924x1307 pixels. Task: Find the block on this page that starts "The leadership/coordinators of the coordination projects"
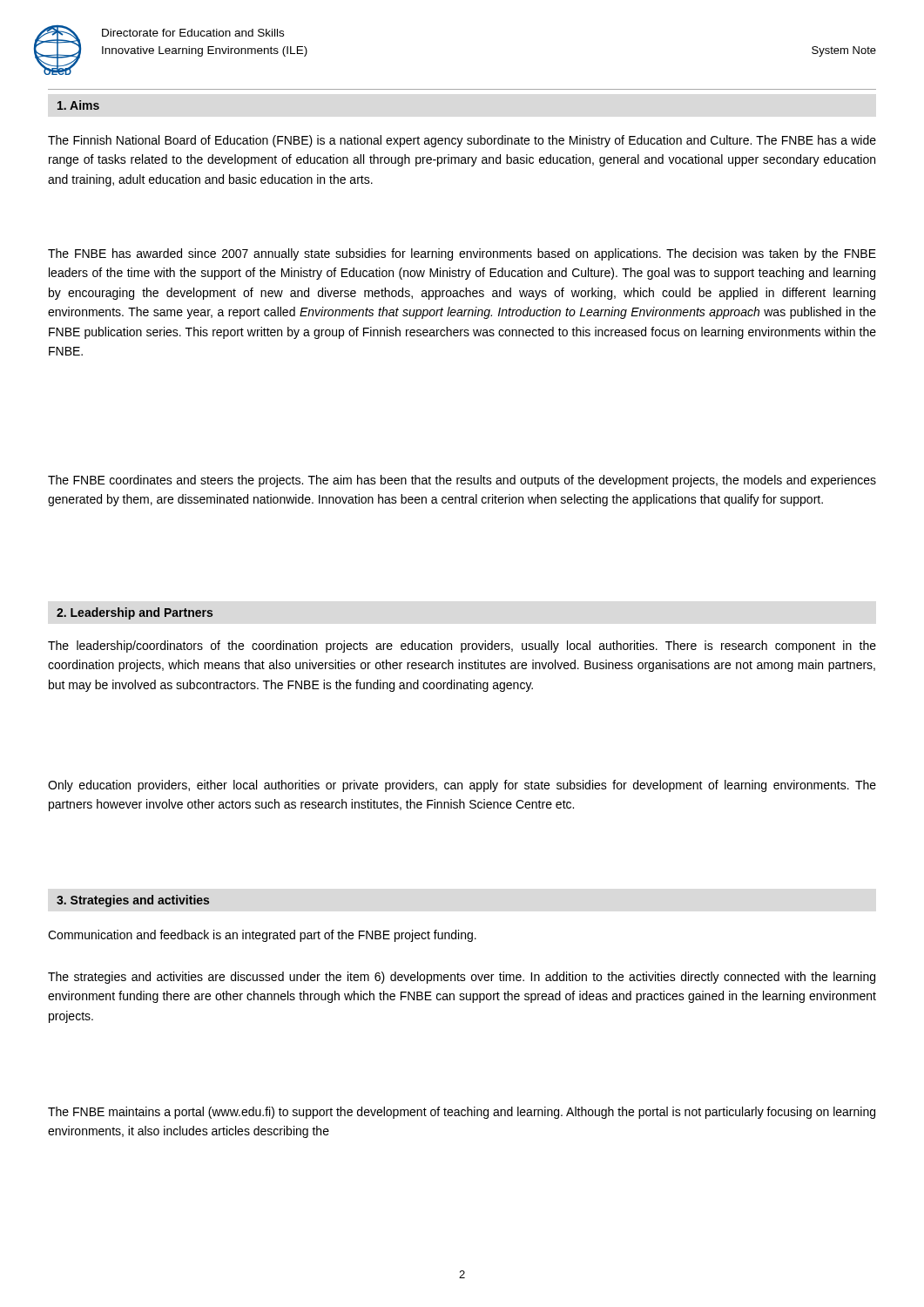click(462, 665)
